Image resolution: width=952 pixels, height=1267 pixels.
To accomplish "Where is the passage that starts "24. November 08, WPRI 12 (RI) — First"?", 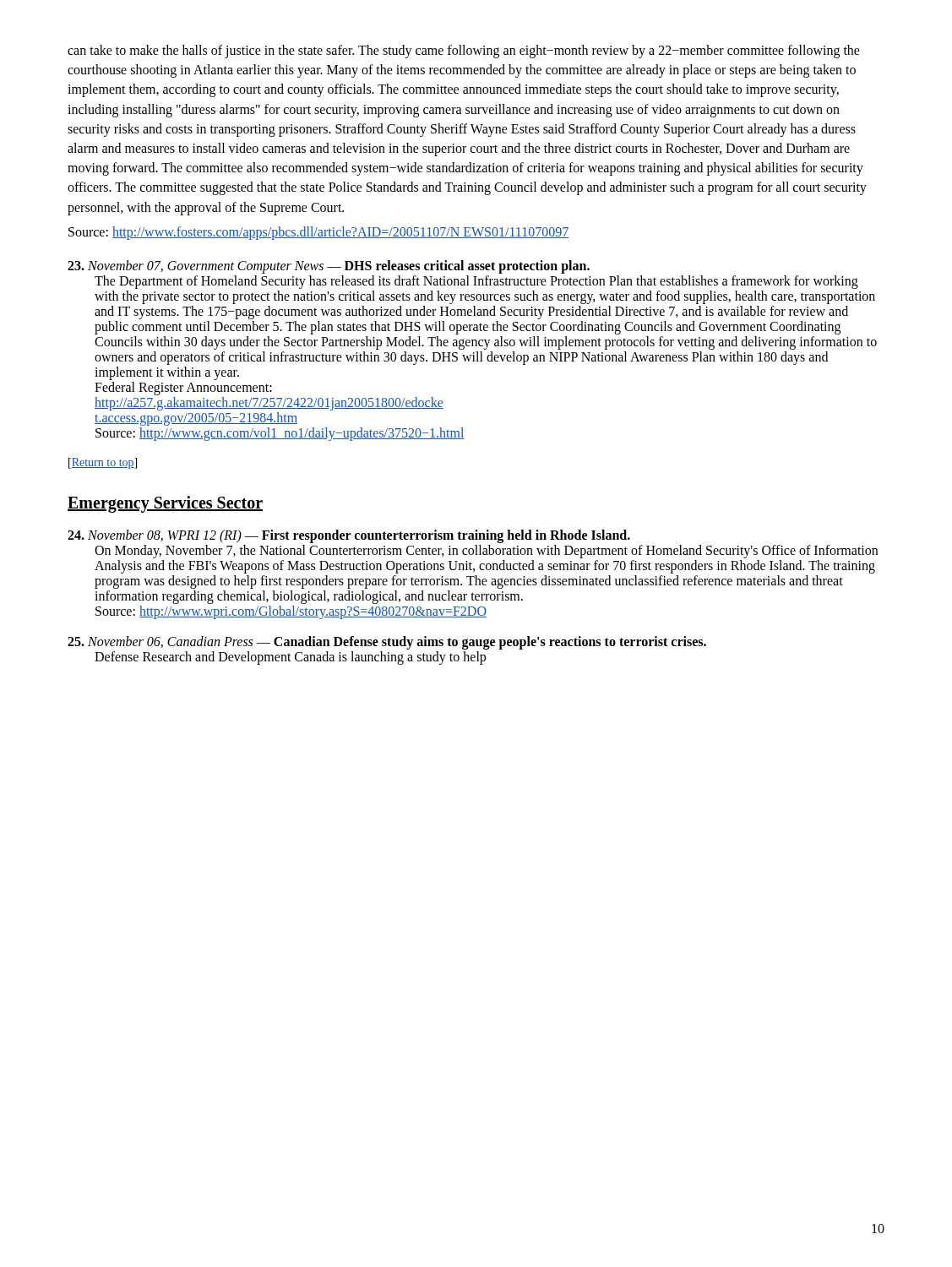I will 476,573.
